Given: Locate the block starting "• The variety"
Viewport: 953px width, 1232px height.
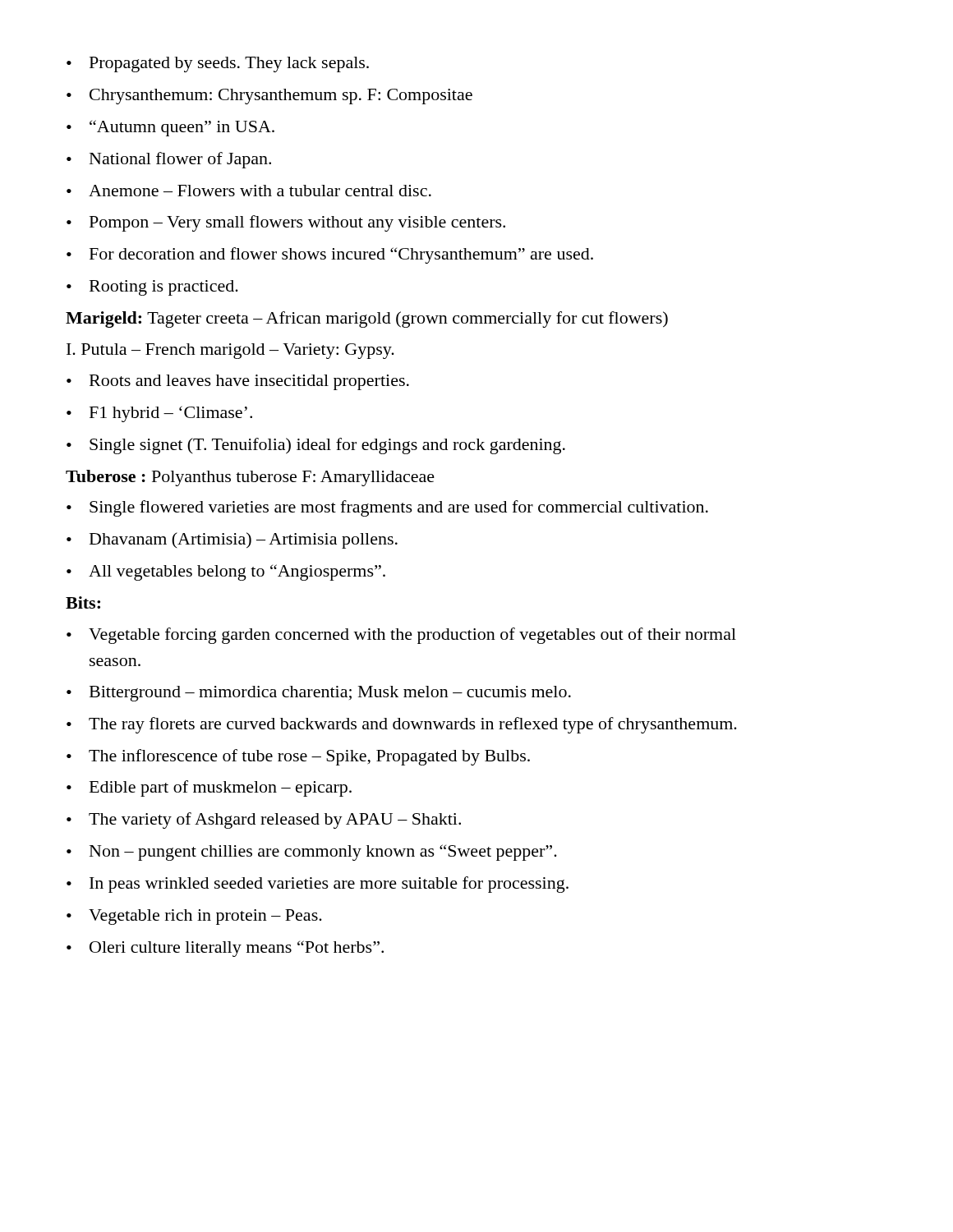Looking at the screenshot, I should (264, 821).
